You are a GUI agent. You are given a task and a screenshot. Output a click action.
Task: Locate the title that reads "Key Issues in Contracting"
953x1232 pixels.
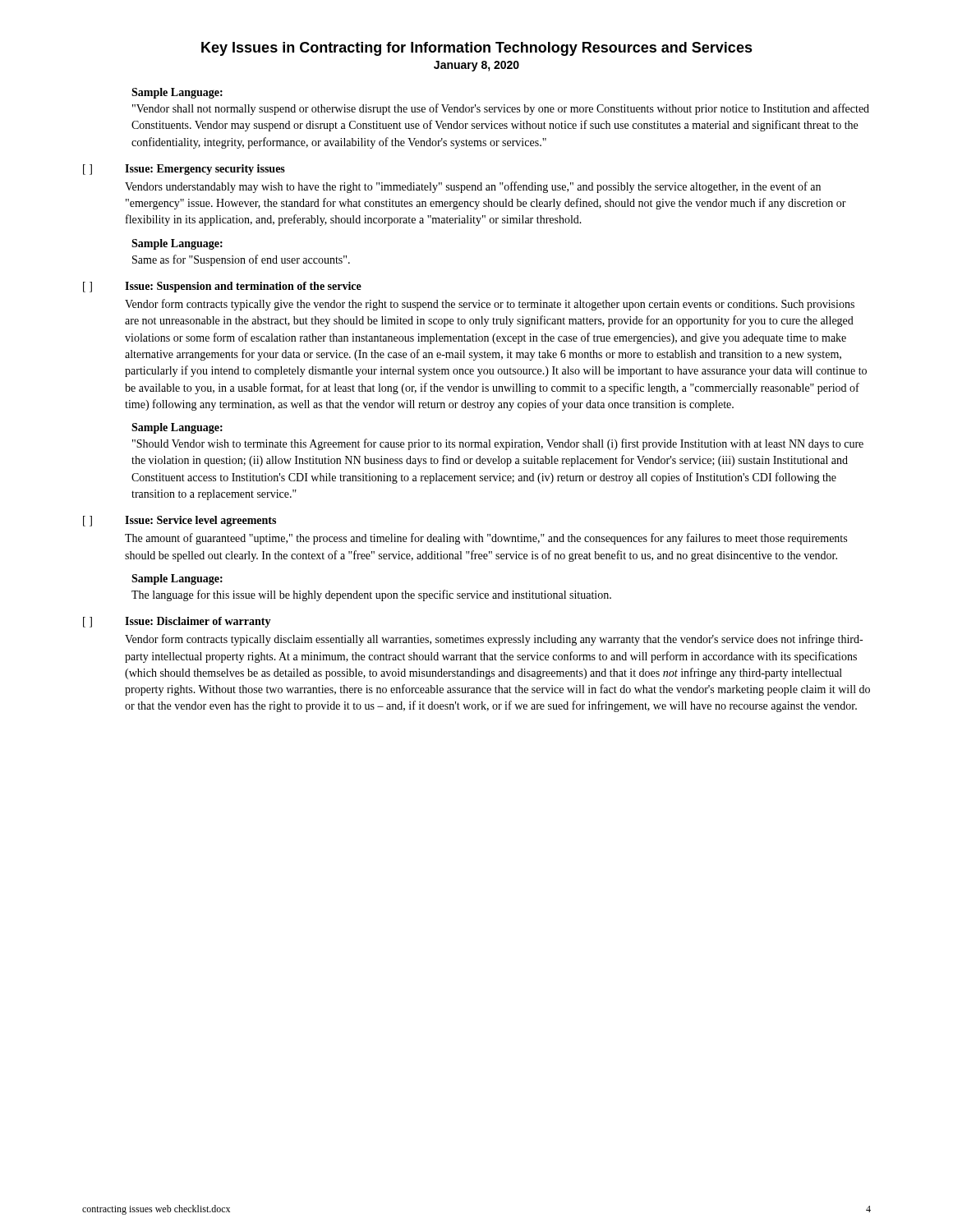point(476,55)
